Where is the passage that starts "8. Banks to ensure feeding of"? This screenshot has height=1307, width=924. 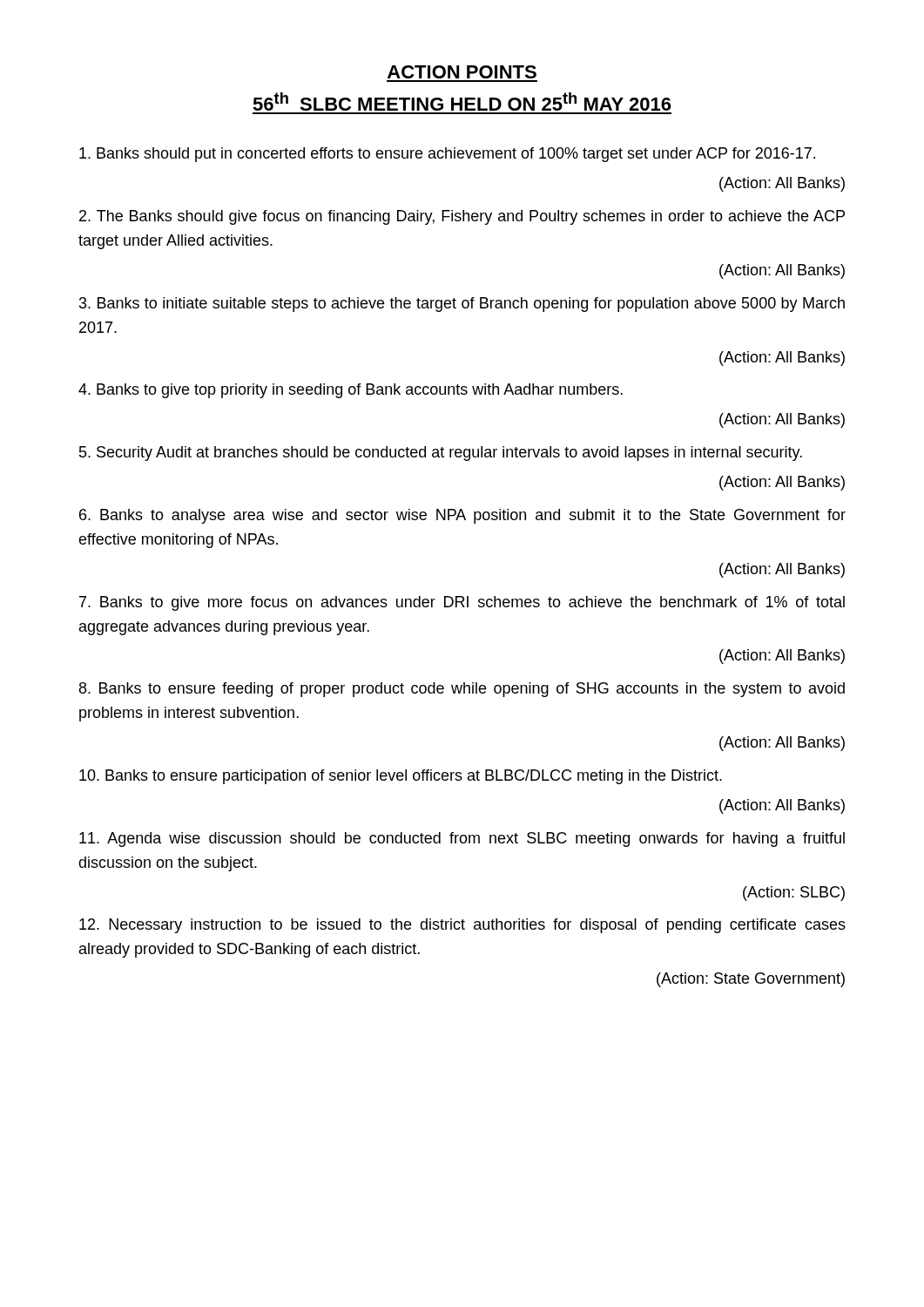[462, 701]
